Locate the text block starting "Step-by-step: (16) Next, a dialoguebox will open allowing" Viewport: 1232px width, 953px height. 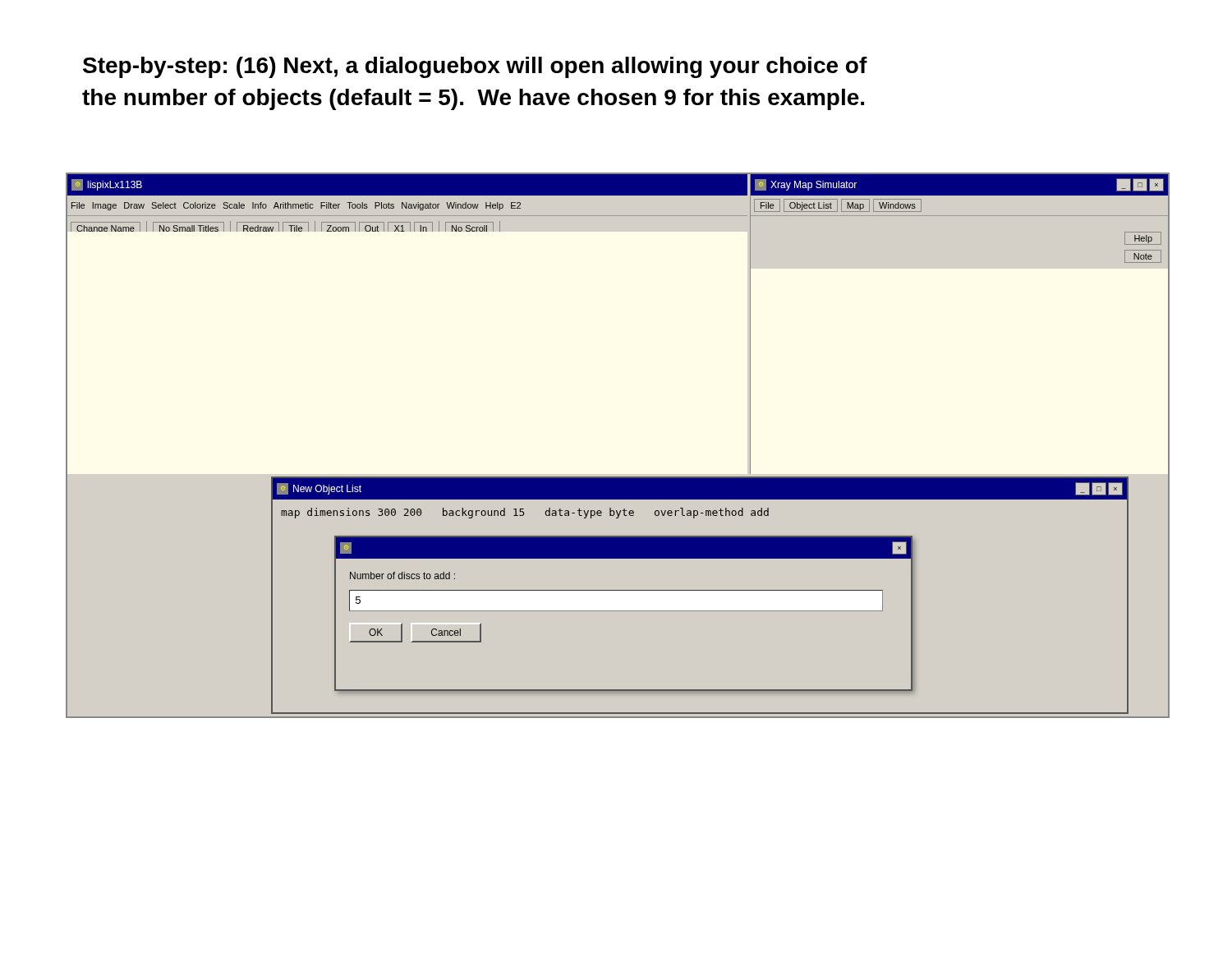[x=616, y=81]
